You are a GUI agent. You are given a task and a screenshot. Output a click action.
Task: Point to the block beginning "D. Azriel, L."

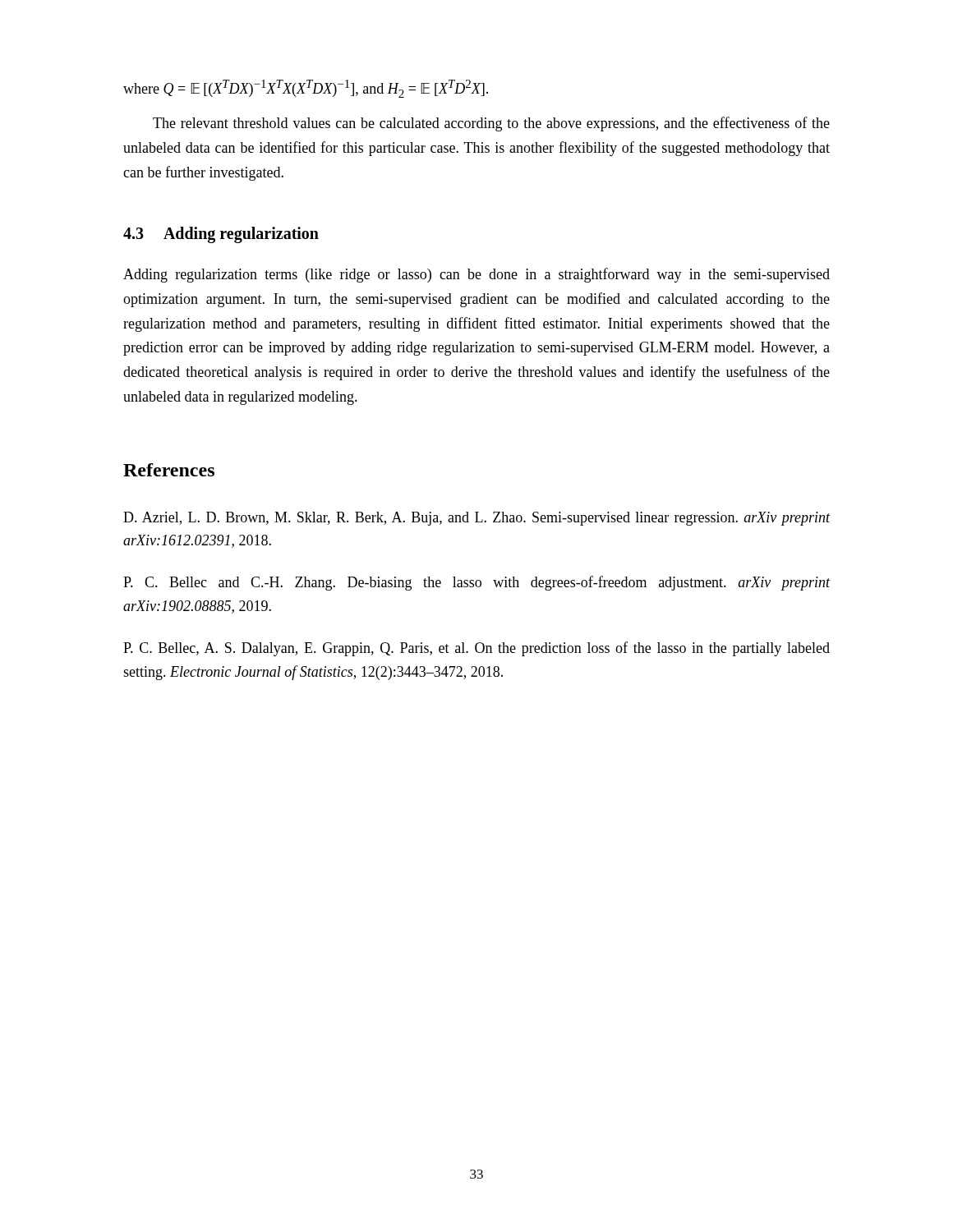[476, 529]
